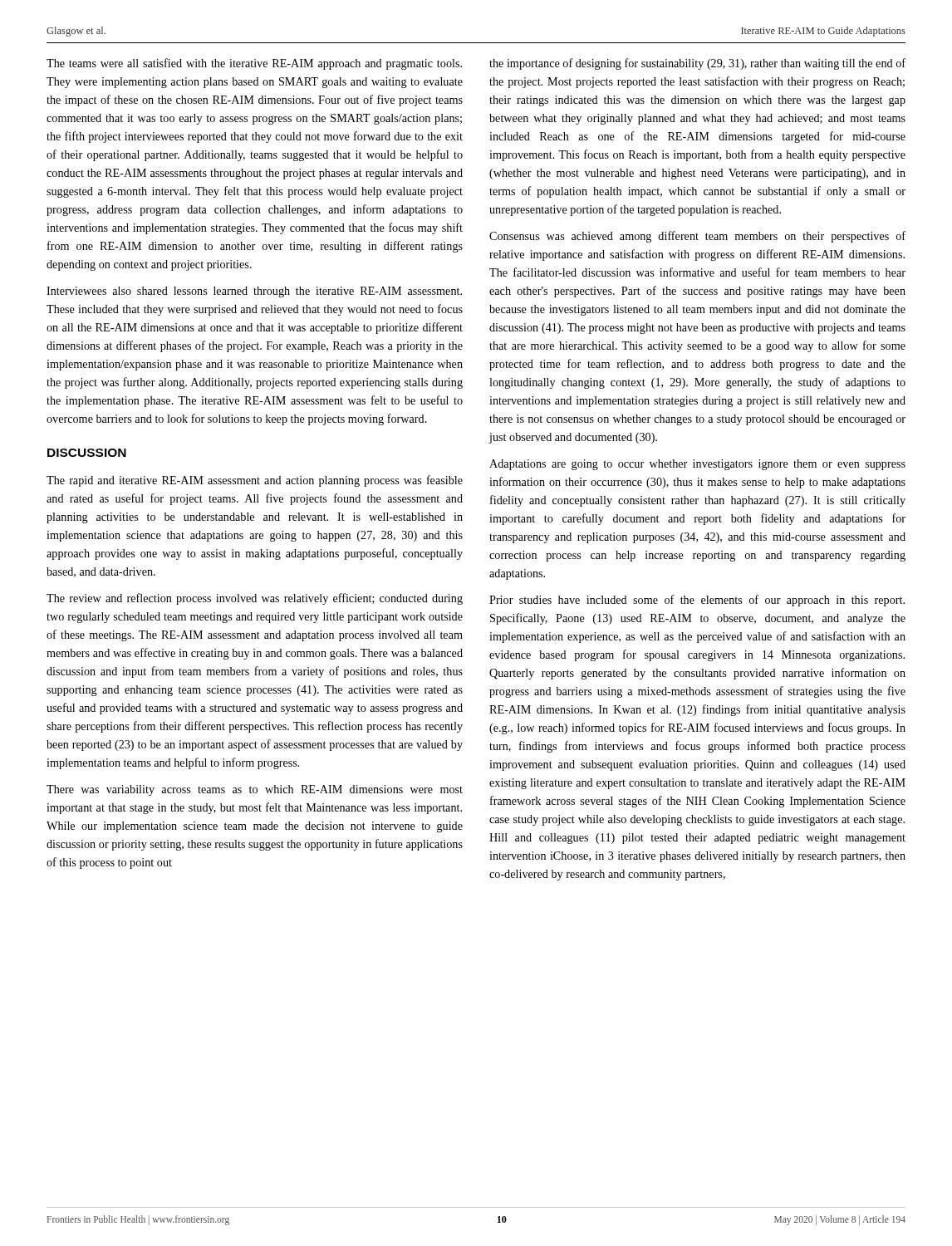Select the text block that says "The review and reflection process involved was"
Image resolution: width=952 pixels, height=1246 pixels.
[255, 680]
